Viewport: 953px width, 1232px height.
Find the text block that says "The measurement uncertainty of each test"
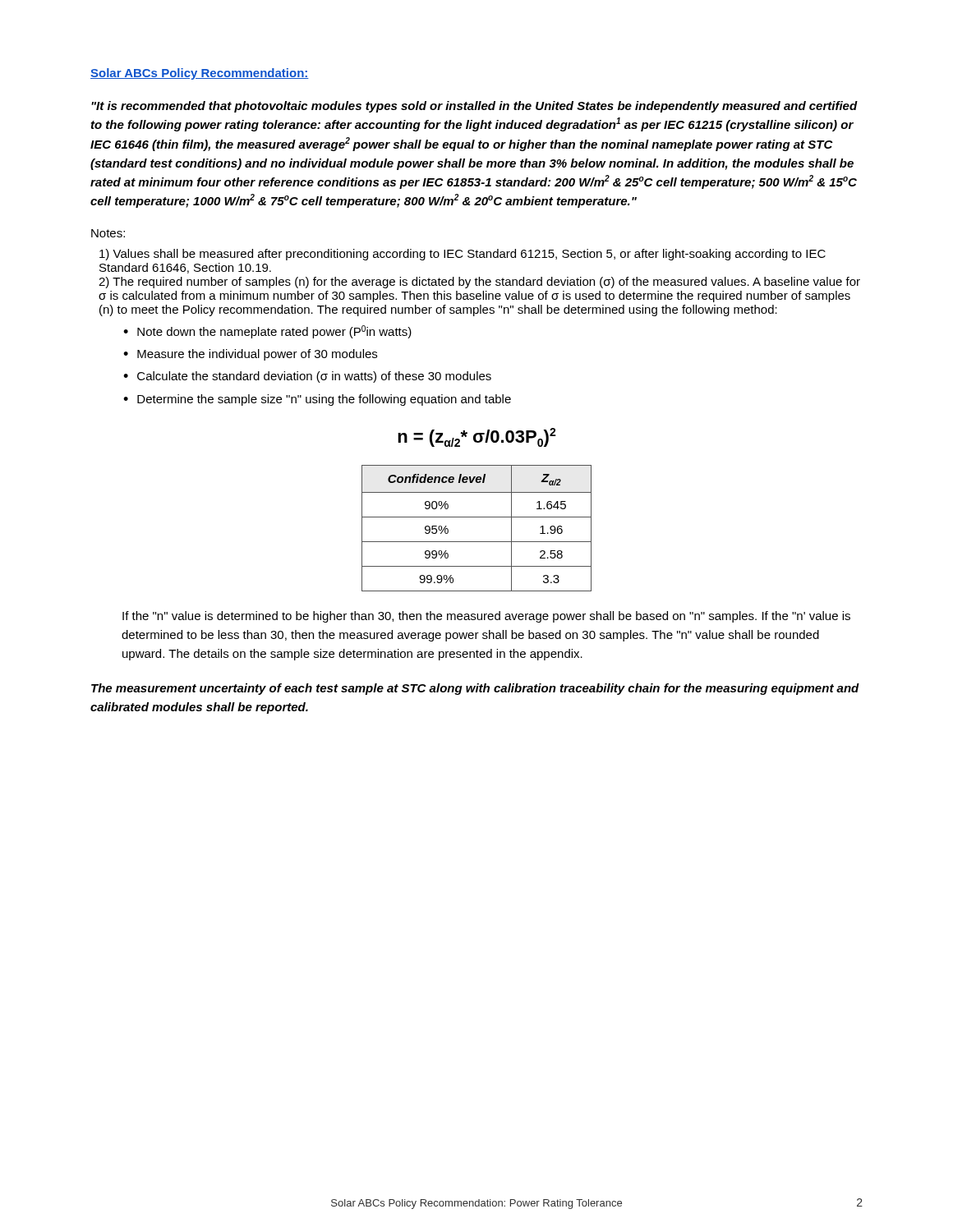(475, 697)
